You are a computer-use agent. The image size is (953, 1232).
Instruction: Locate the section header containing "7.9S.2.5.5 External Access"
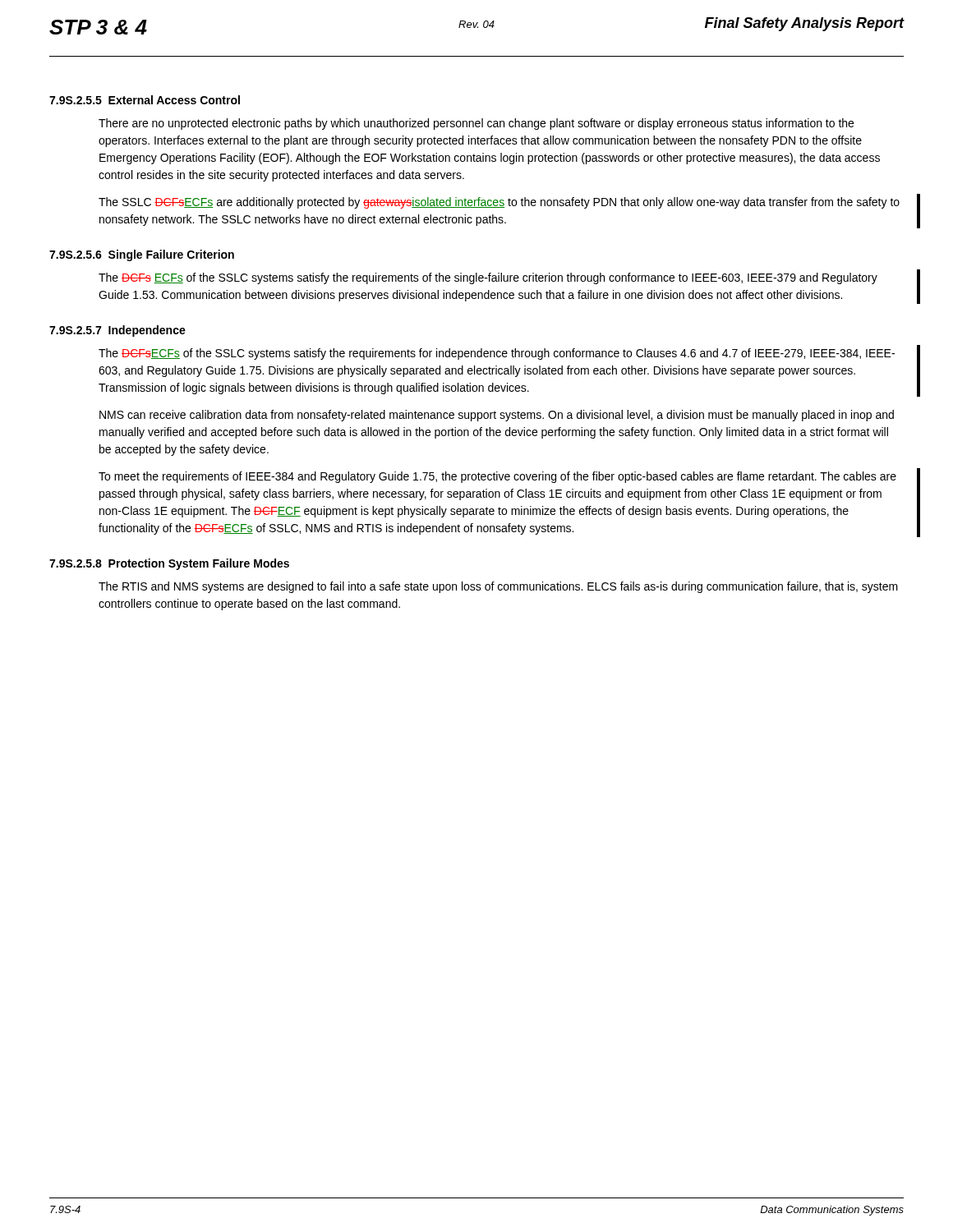(145, 100)
